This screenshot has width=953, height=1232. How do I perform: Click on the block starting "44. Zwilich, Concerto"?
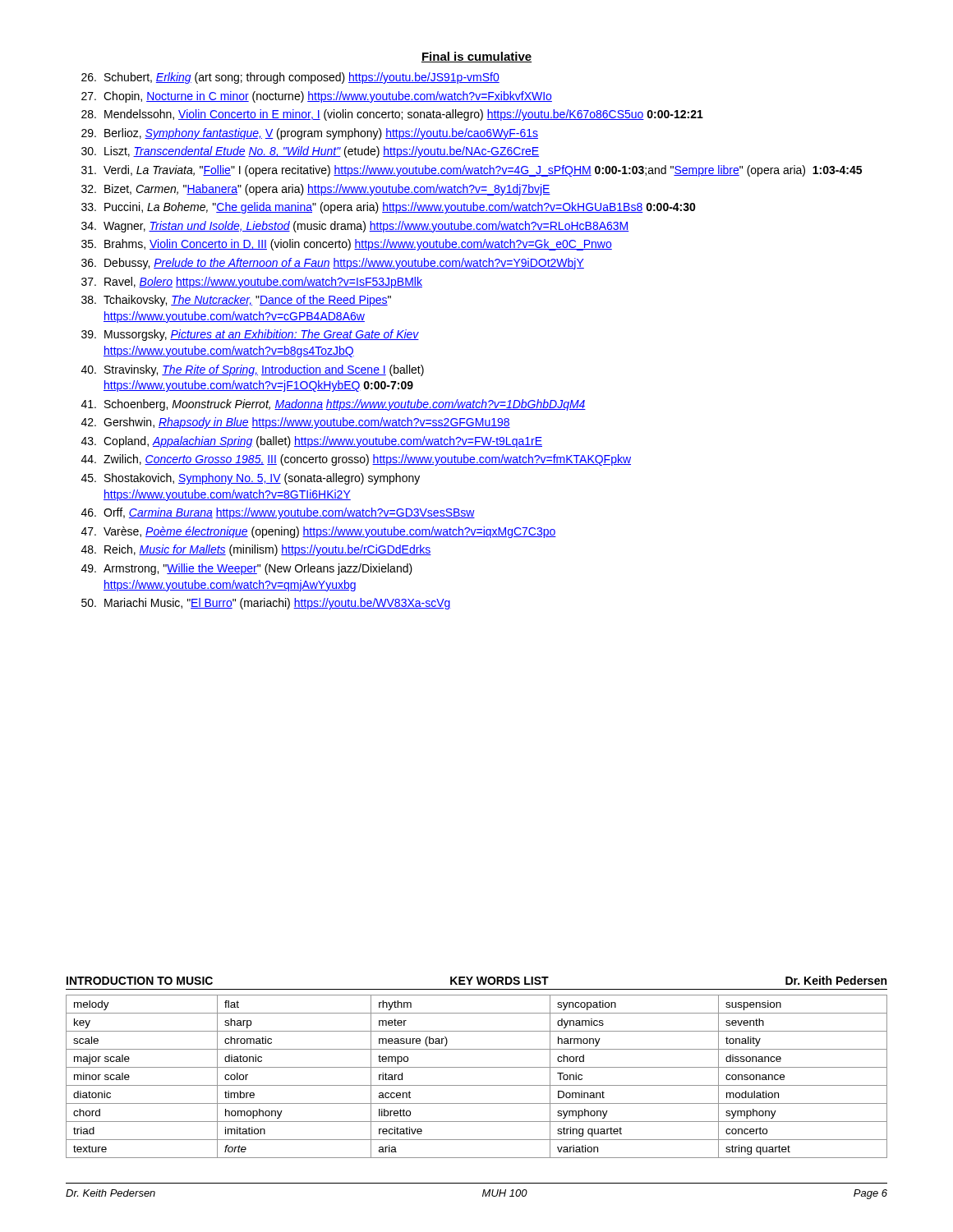pos(476,460)
